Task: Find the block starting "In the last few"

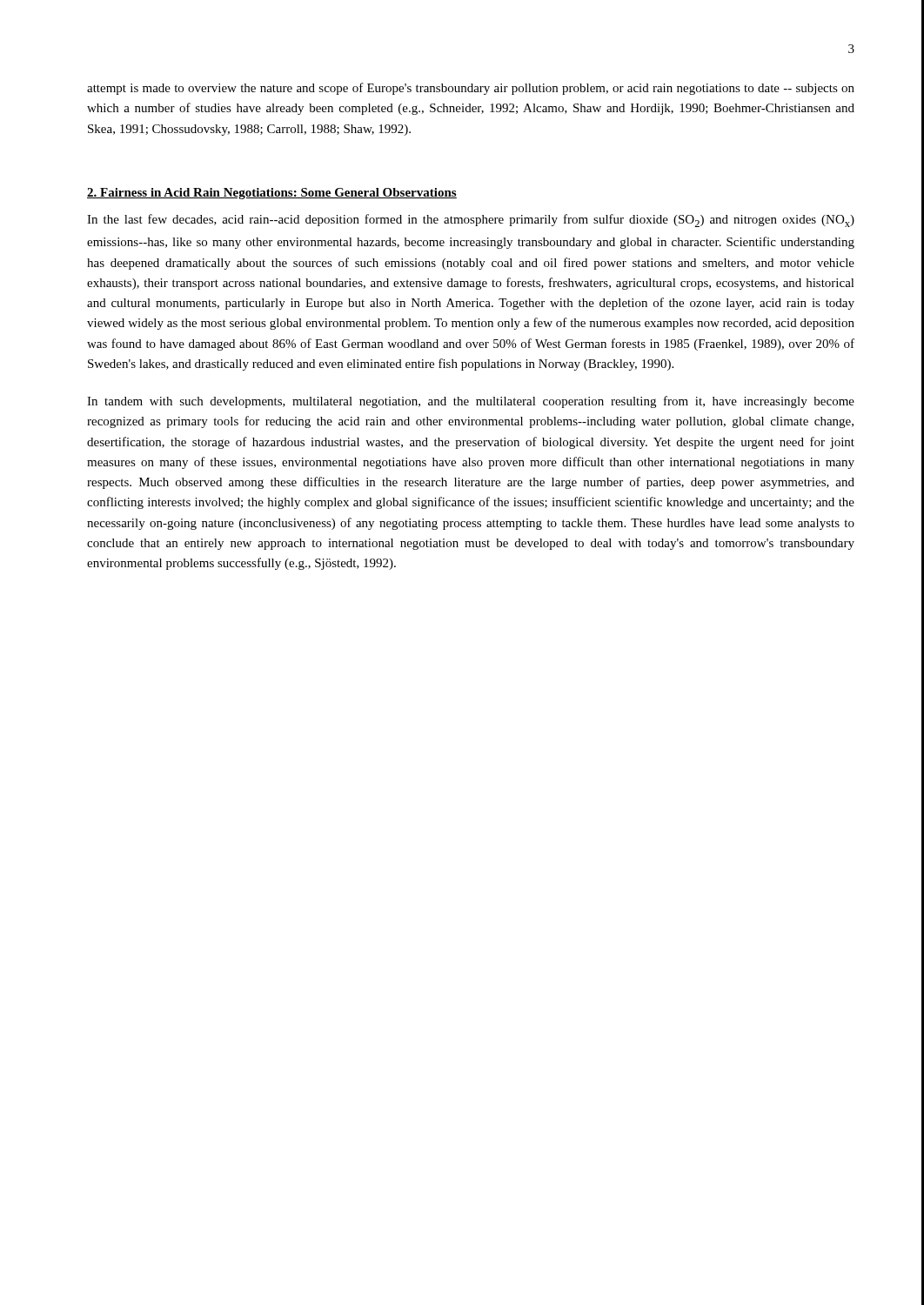Action: click(471, 291)
